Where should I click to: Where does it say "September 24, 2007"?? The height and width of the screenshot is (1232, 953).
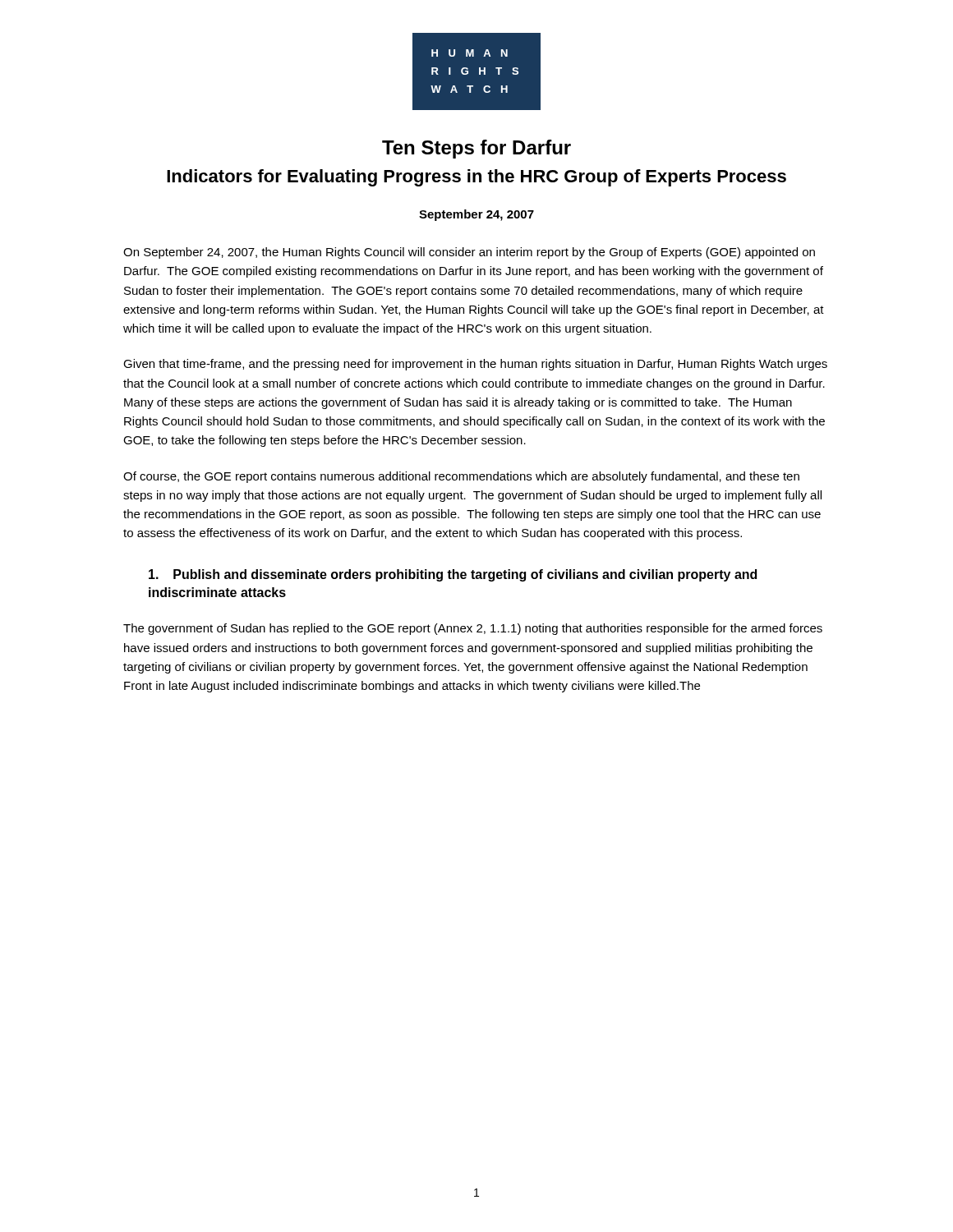476,214
